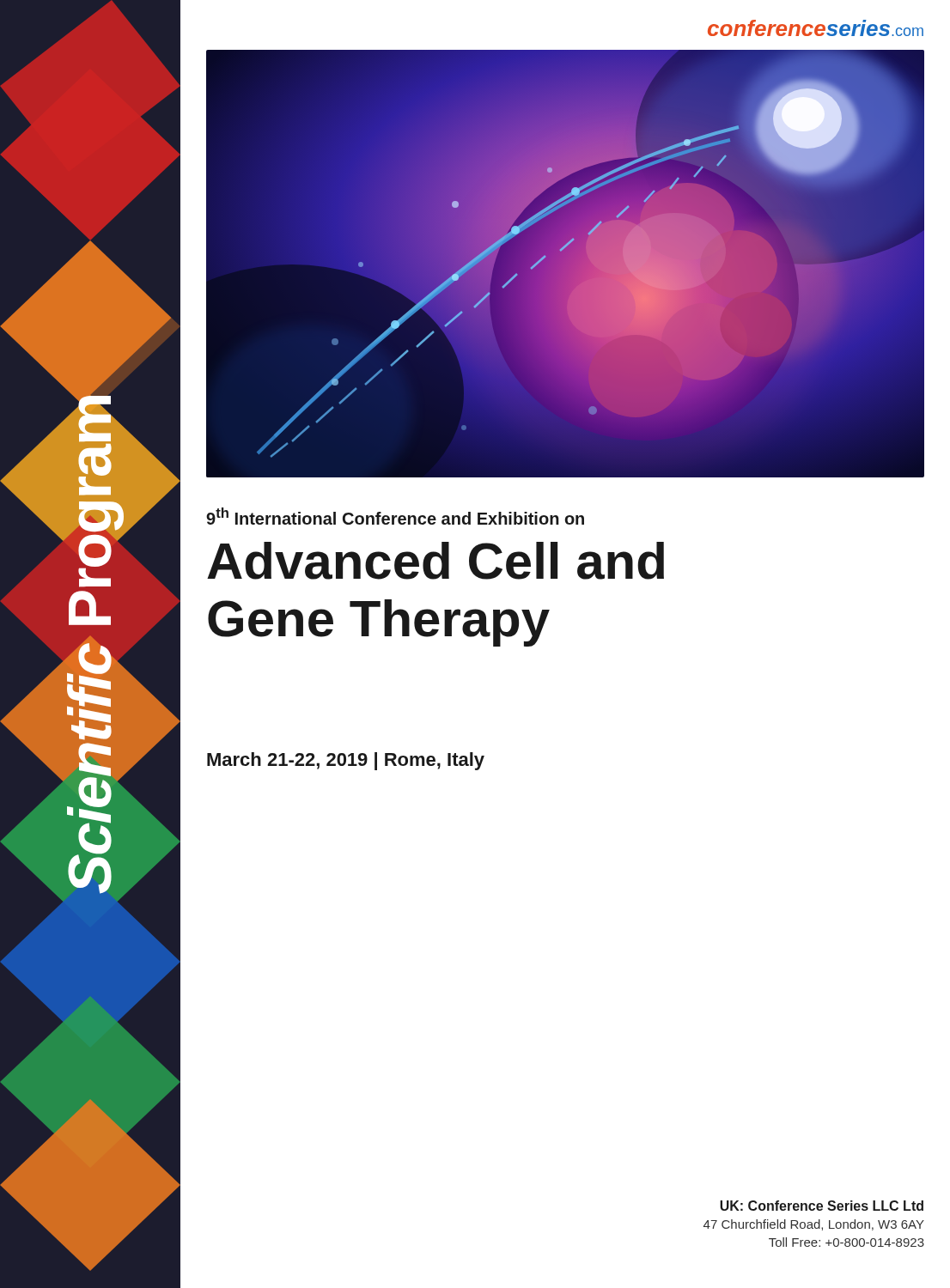Find "9th International Conference and Exhibition on" on this page
950x1288 pixels.
click(x=396, y=516)
